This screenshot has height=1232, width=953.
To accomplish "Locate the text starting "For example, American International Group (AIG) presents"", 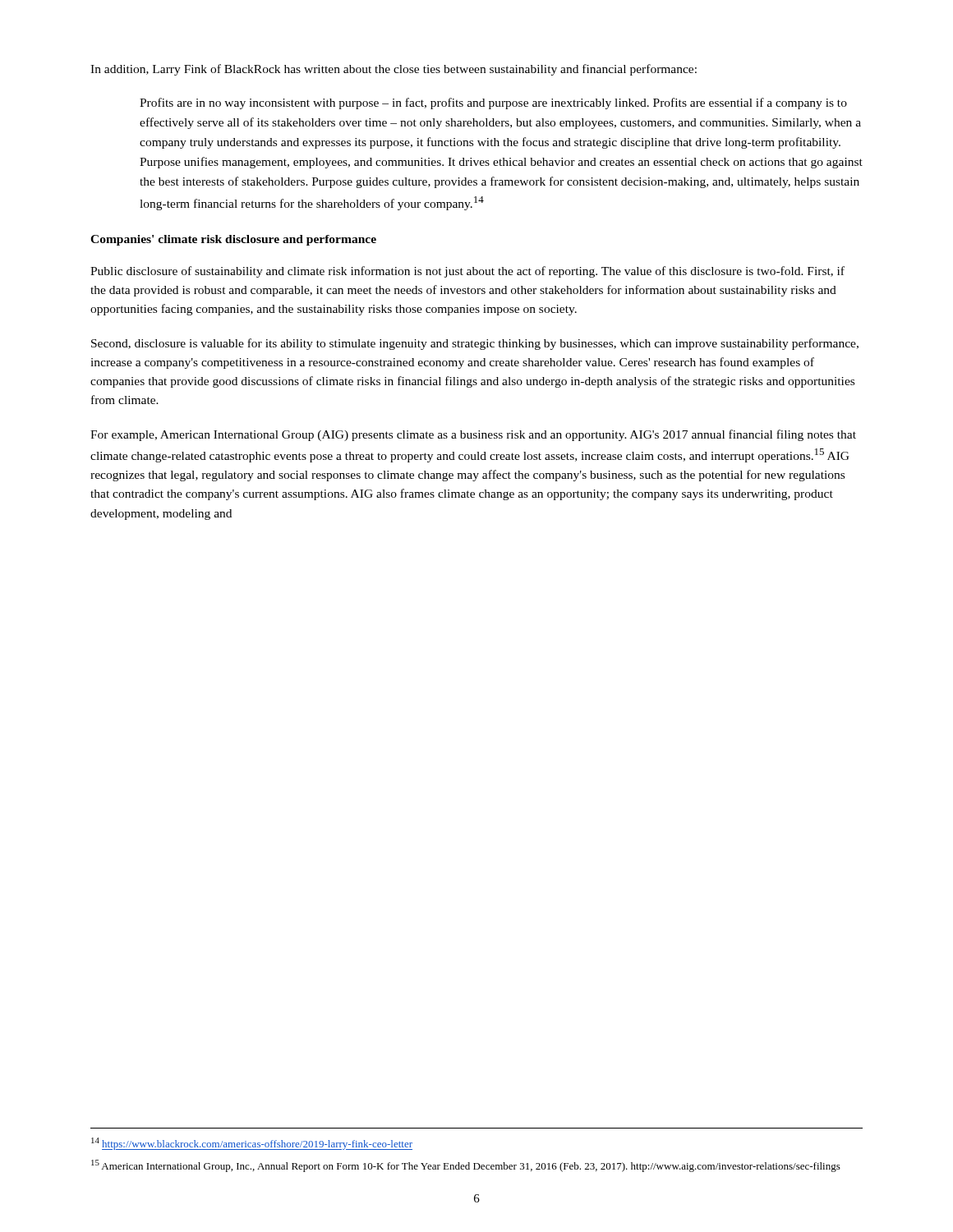I will tap(473, 473).
